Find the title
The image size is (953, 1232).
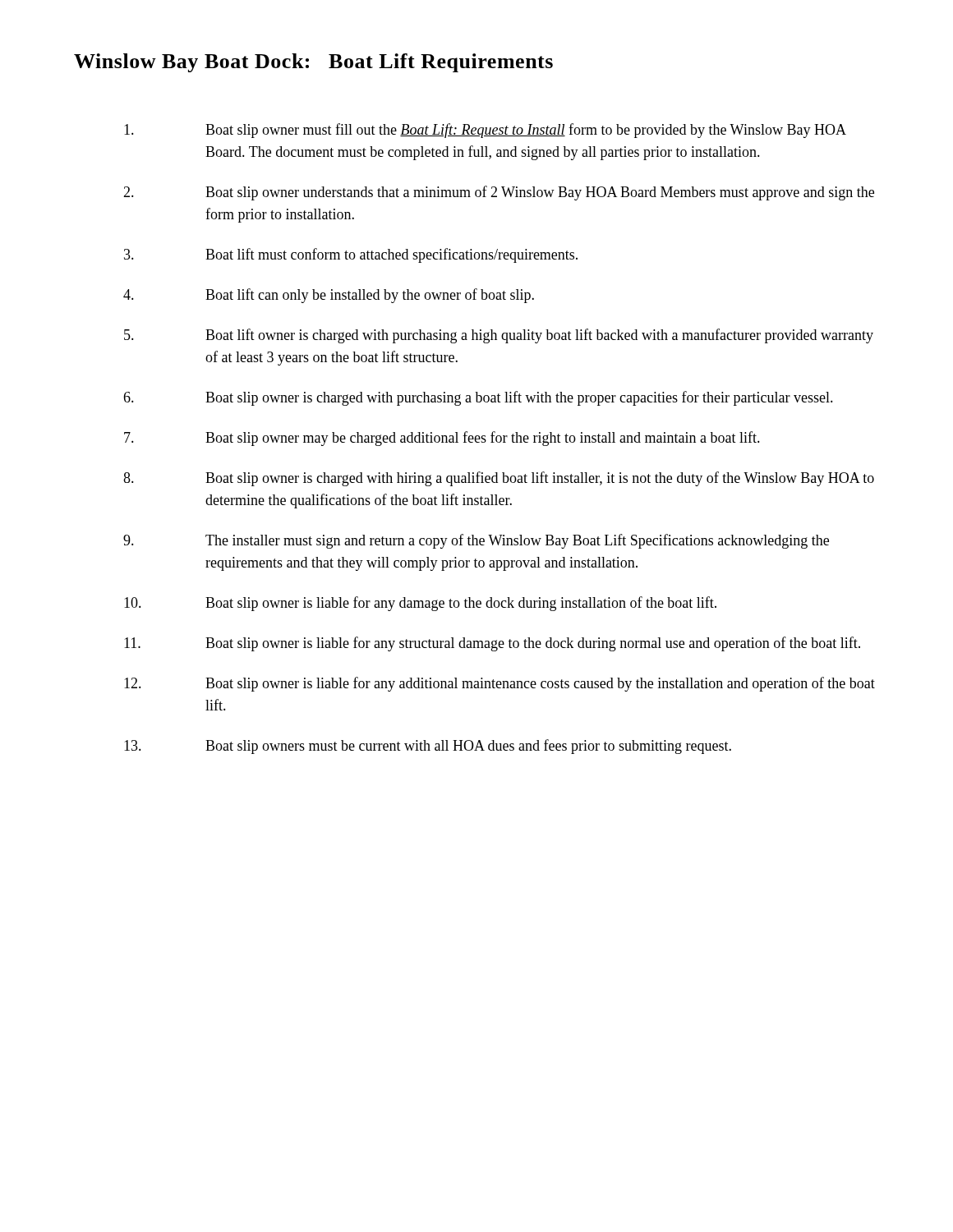tap(476, 62)
